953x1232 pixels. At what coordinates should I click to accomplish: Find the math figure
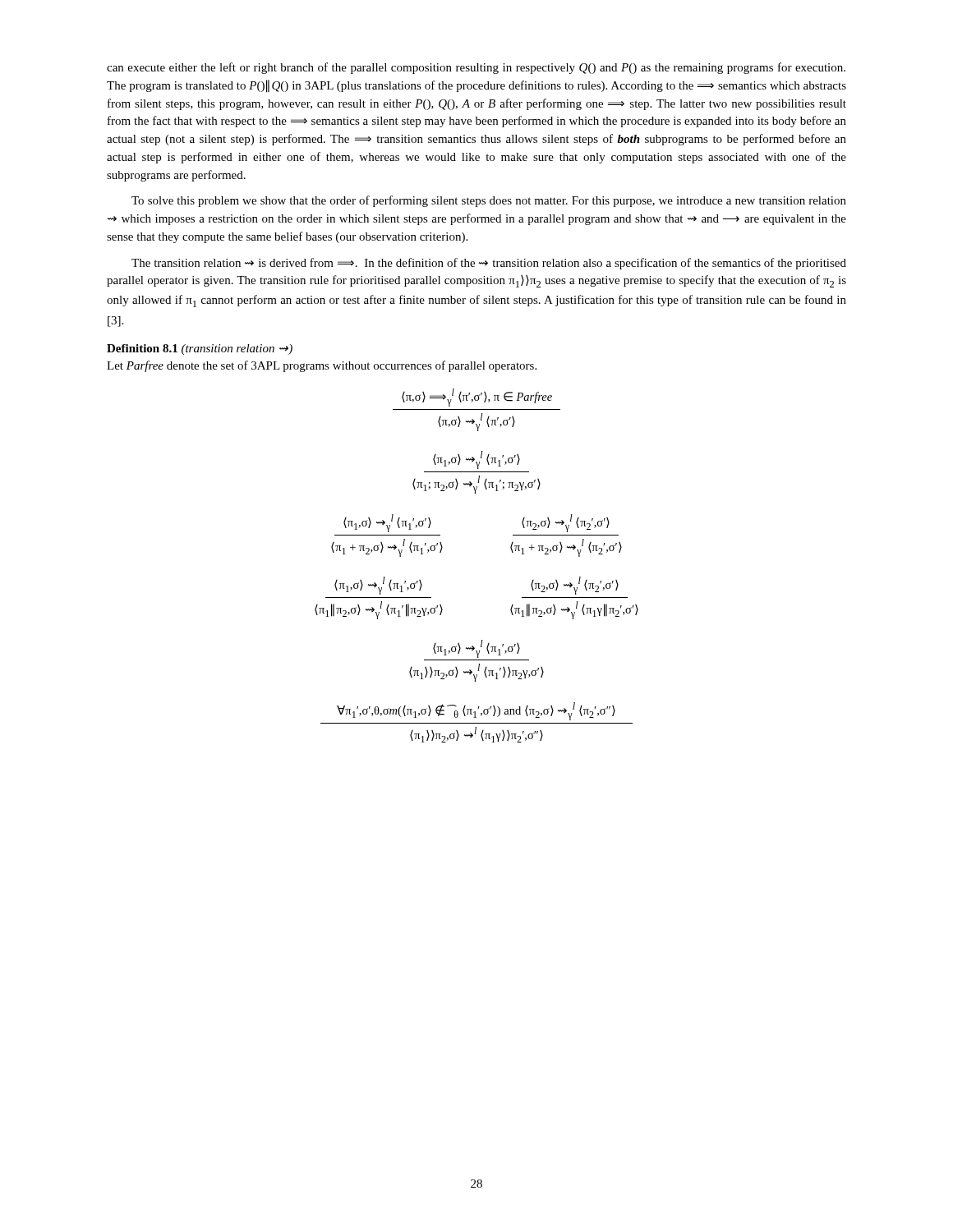pos(476,566)
